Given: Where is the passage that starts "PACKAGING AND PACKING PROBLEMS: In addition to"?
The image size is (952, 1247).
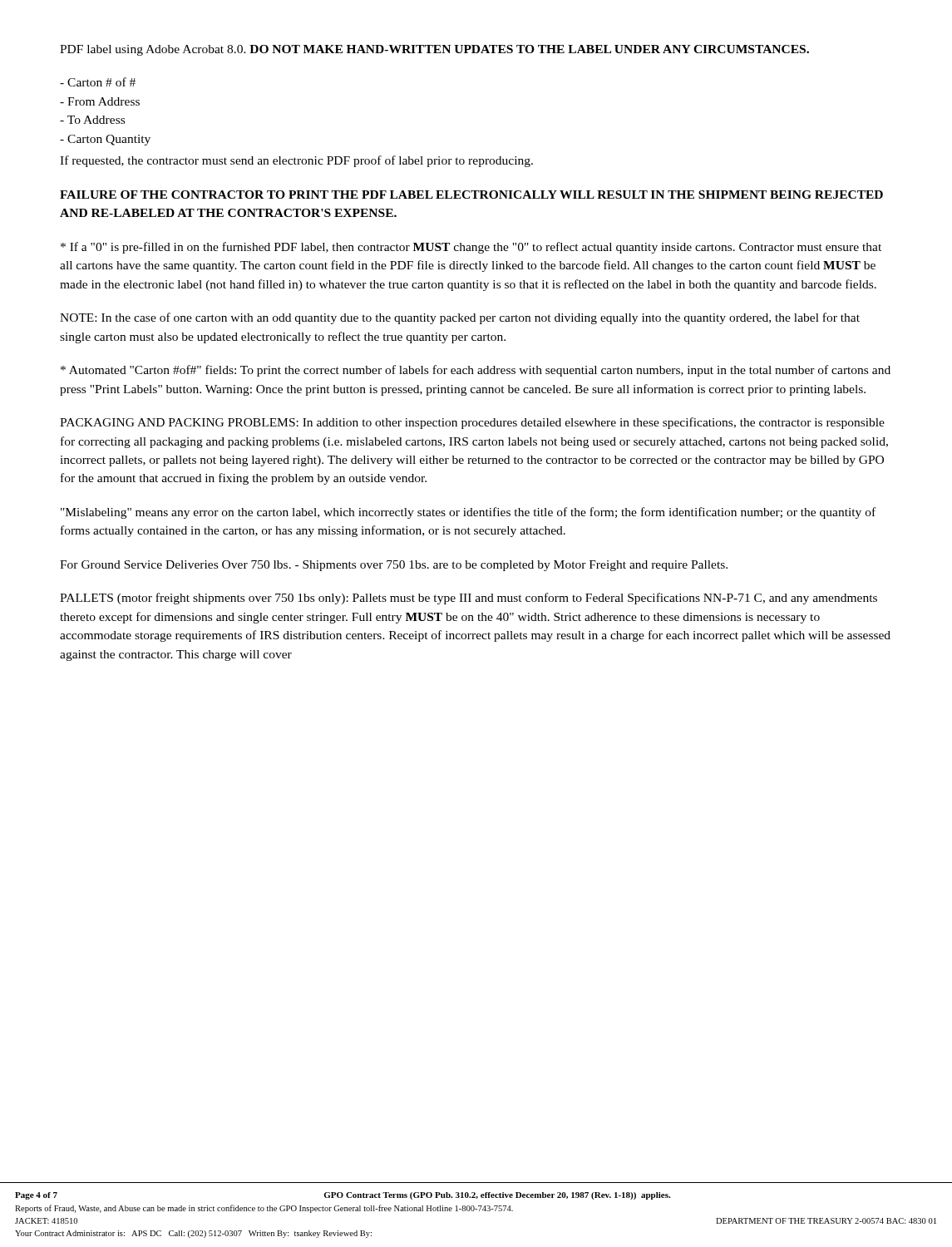Looking at the screenshot, I should point(474,450).
